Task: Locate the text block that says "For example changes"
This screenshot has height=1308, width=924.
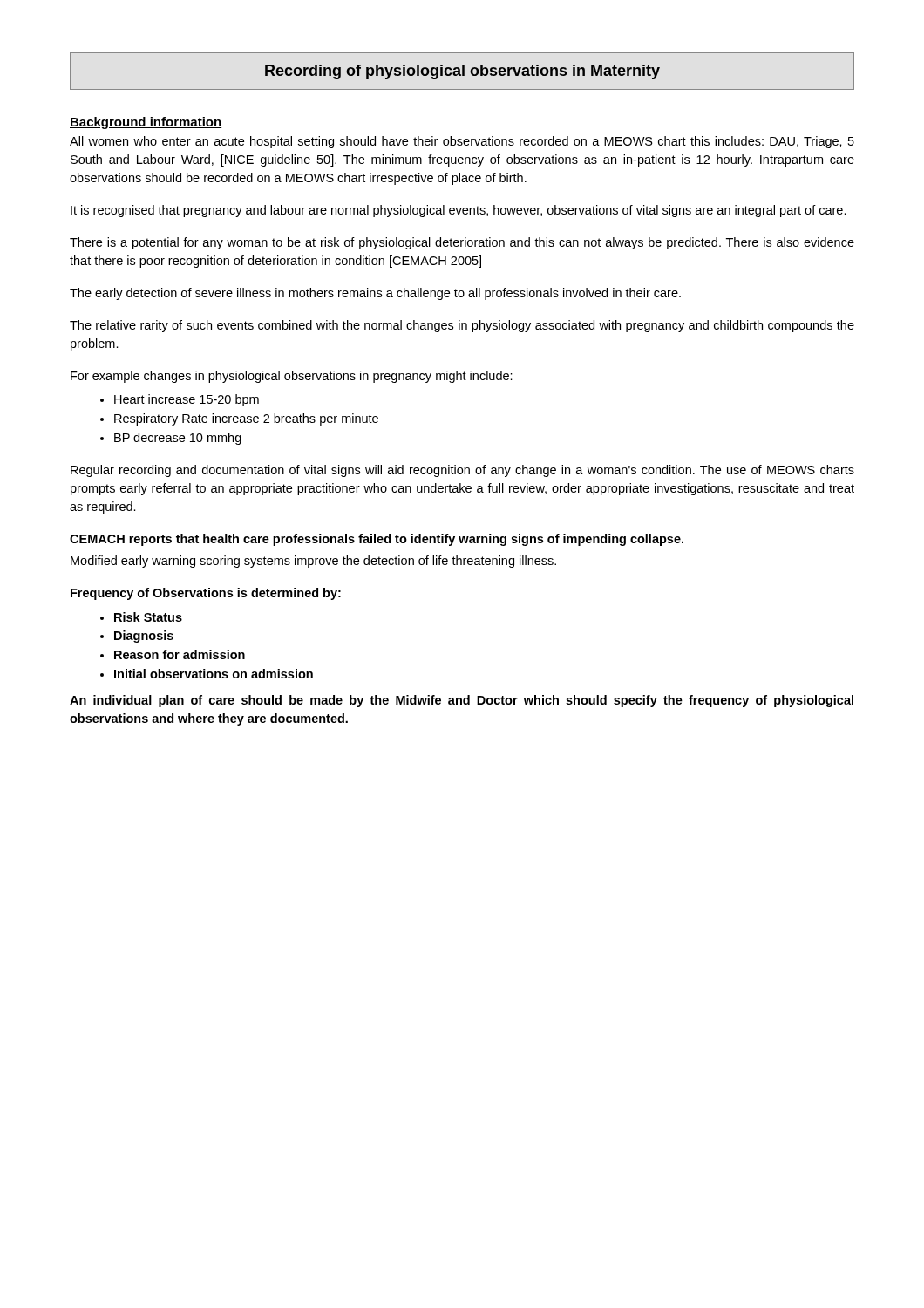Action: tap(291, 376)
